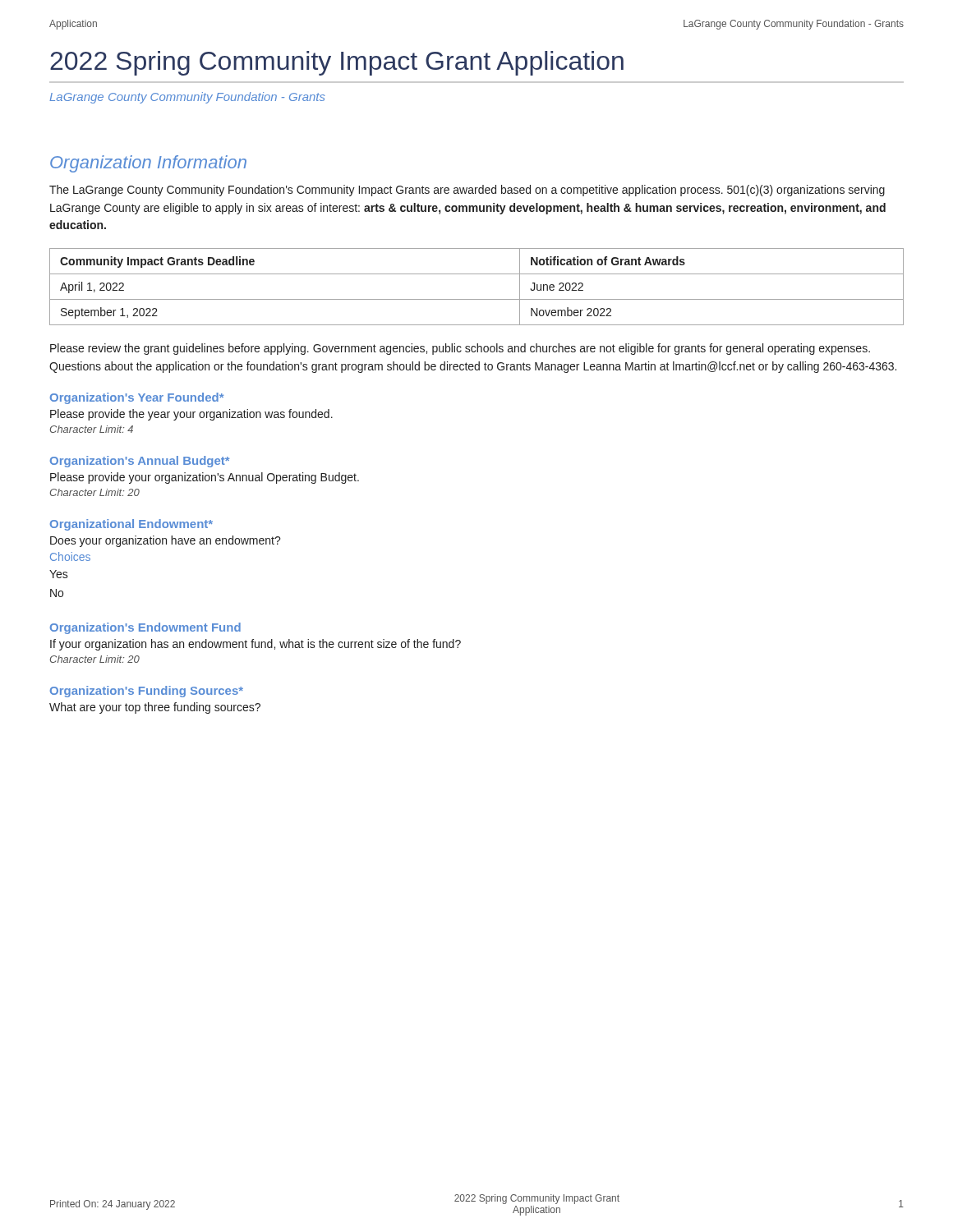Where is the passage that starts "Please provide your"?
This screenshot has height=1232, width=953.
(x=205, y=478)
